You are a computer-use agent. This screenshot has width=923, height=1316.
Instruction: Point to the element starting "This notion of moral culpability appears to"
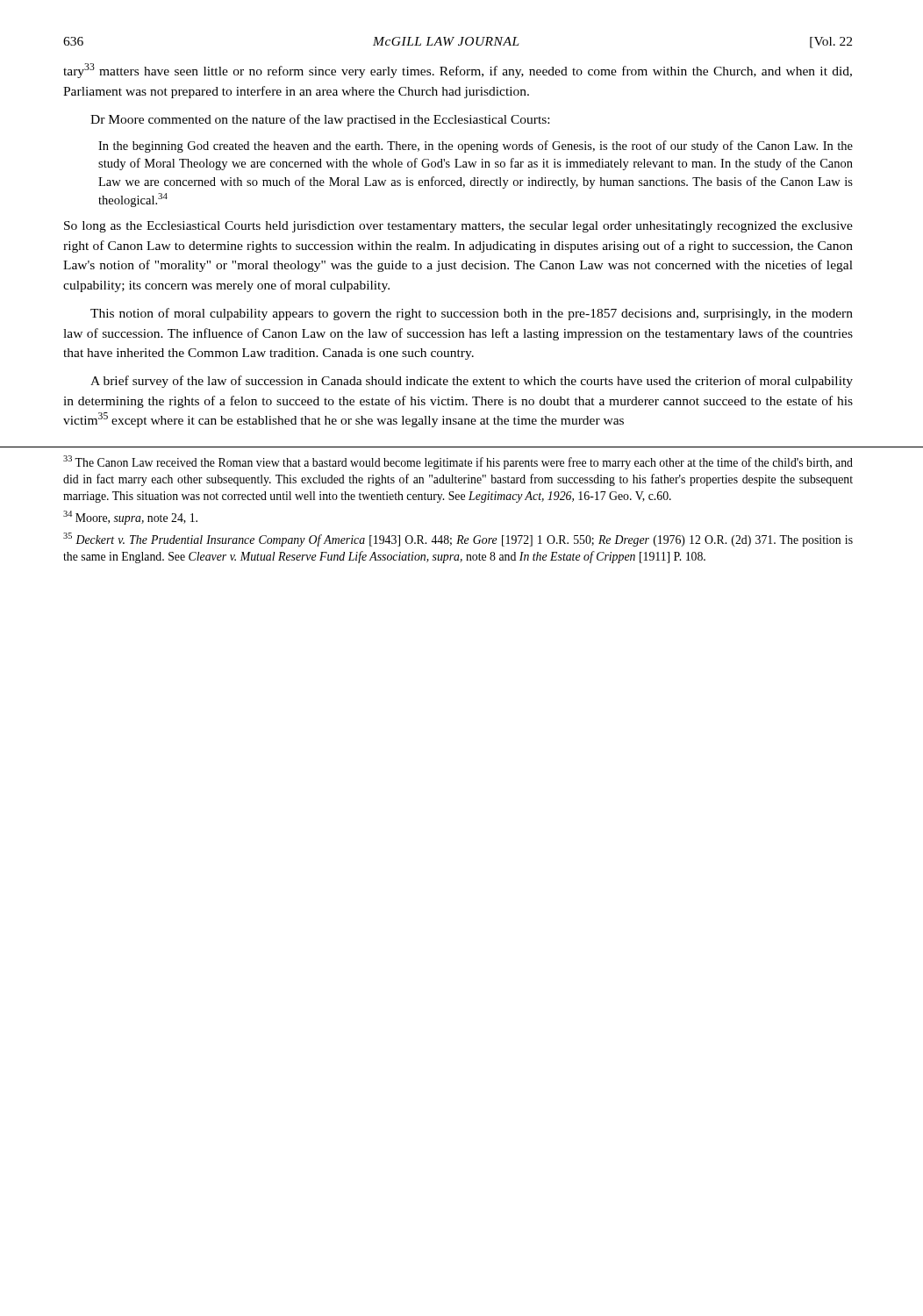pyautogui.click(x=458, y=333)
